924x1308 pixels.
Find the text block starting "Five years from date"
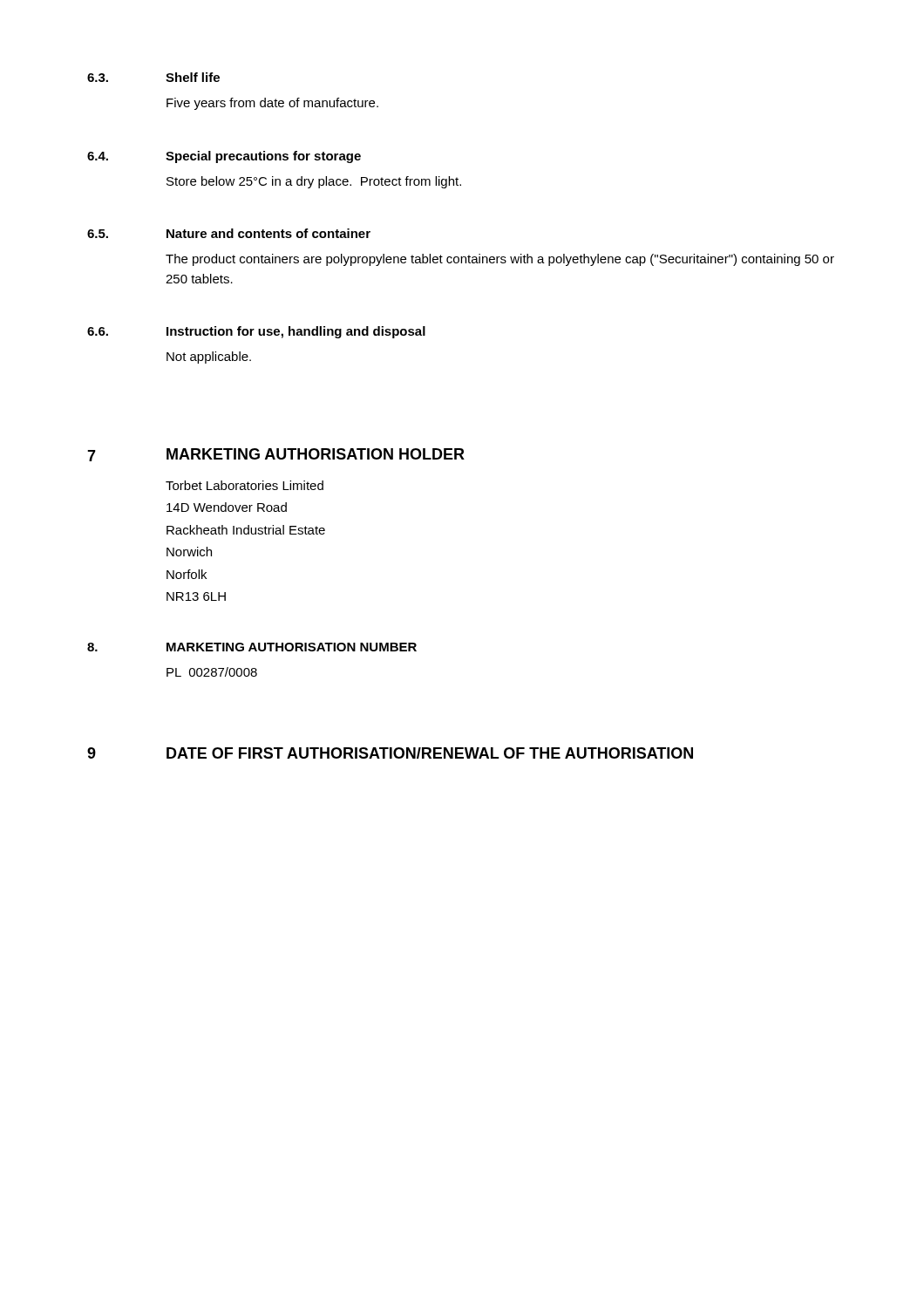(272, 102)
